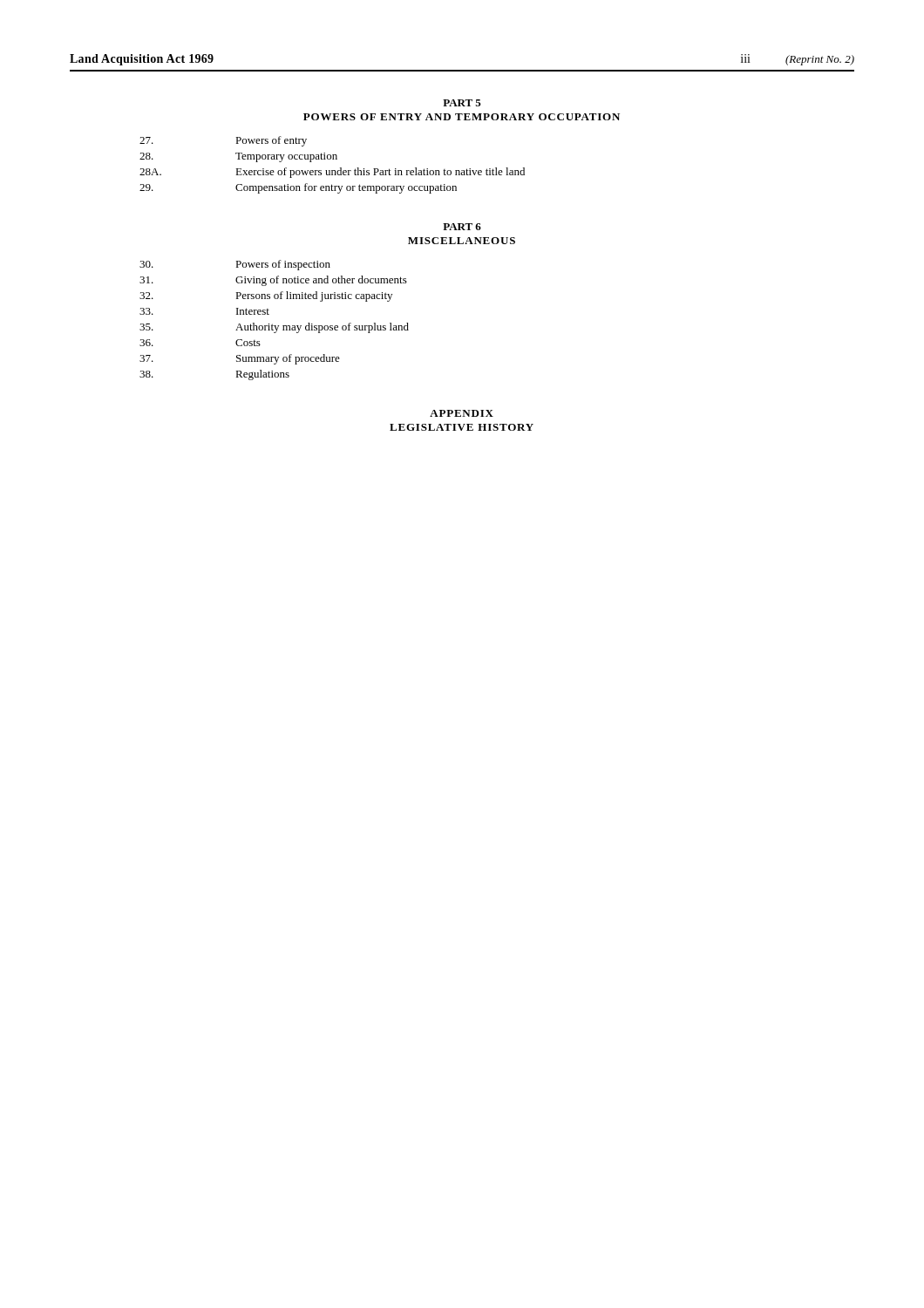
Task: Navigate to the region starting "35. Authority may"
Action: coord(274,328)
